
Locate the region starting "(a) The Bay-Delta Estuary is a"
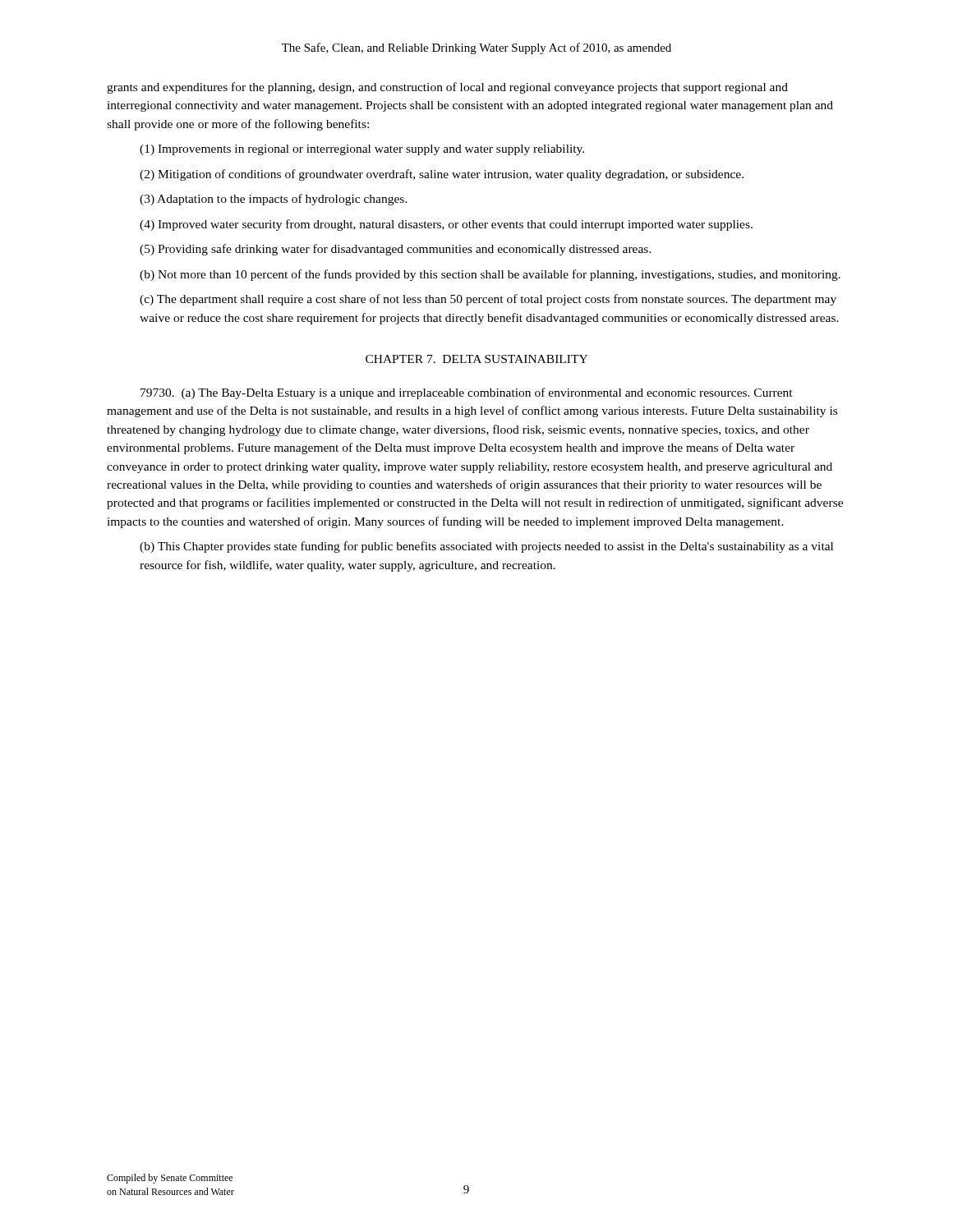tap(475, 456)
